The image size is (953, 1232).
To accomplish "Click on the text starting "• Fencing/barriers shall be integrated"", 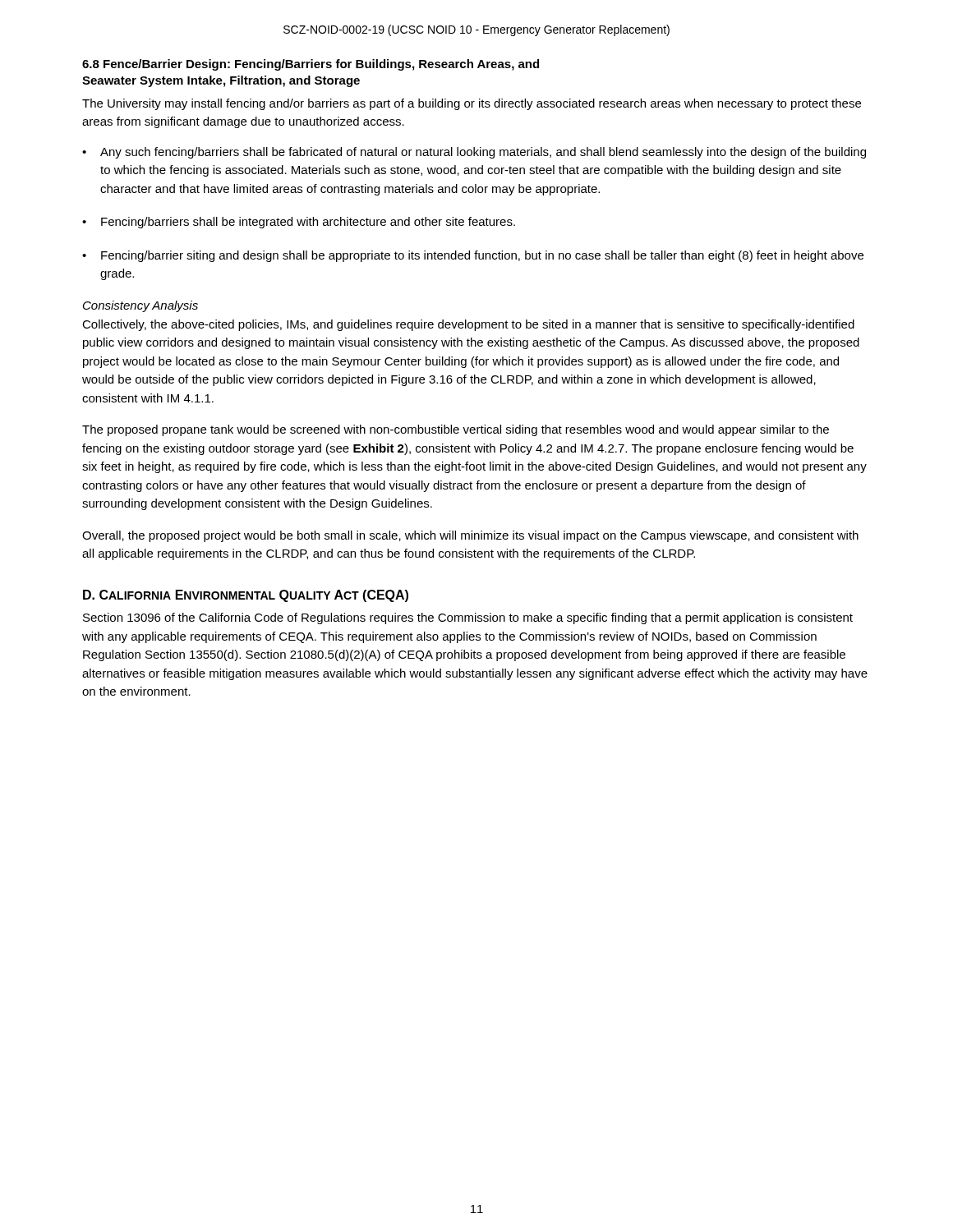I will pos(299,222).
